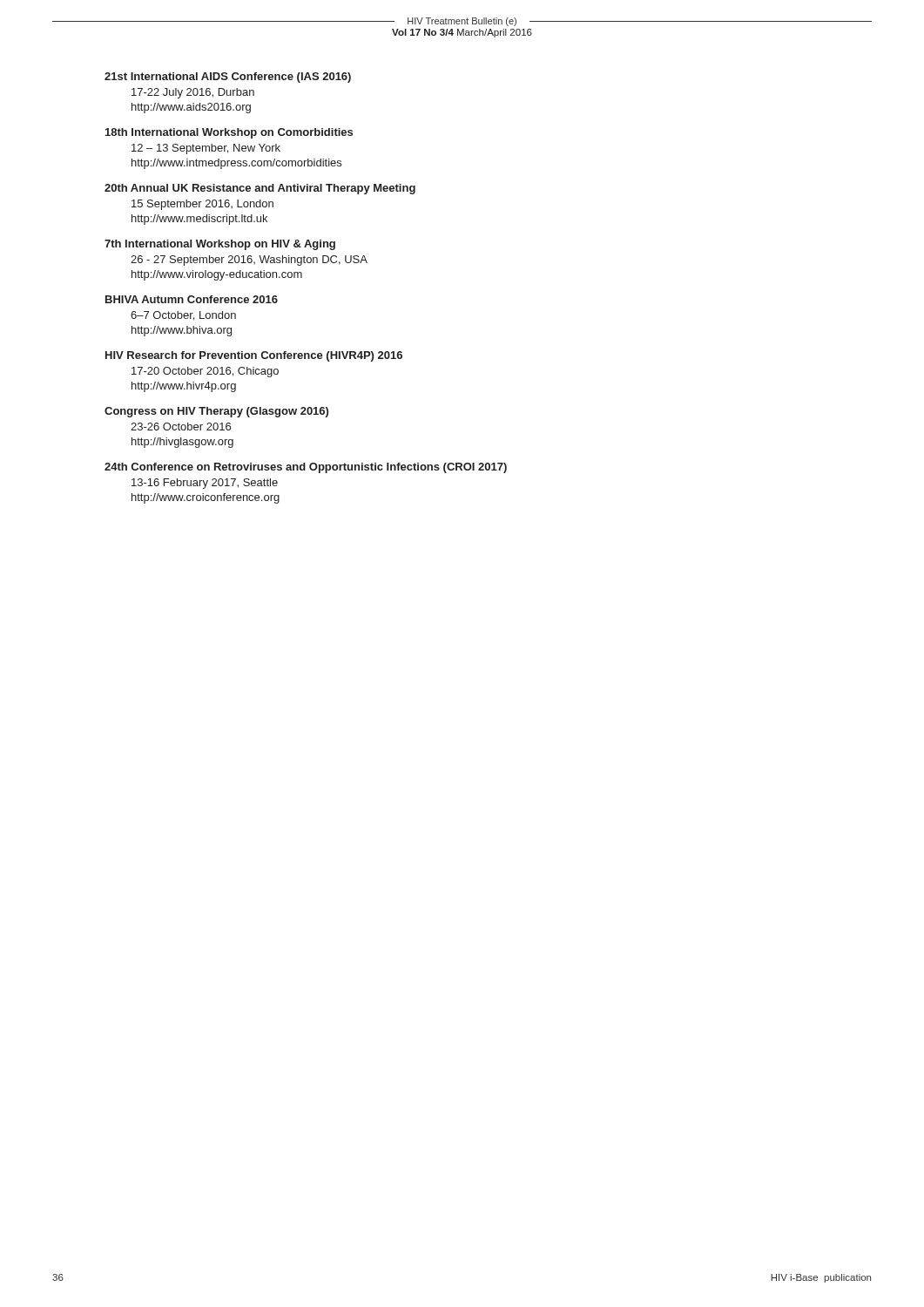Find the section header on this page that starts "7th International Workshop on HIV &"
The height and width of the screenshot is (1307, 924).
(x=220, y=243)
